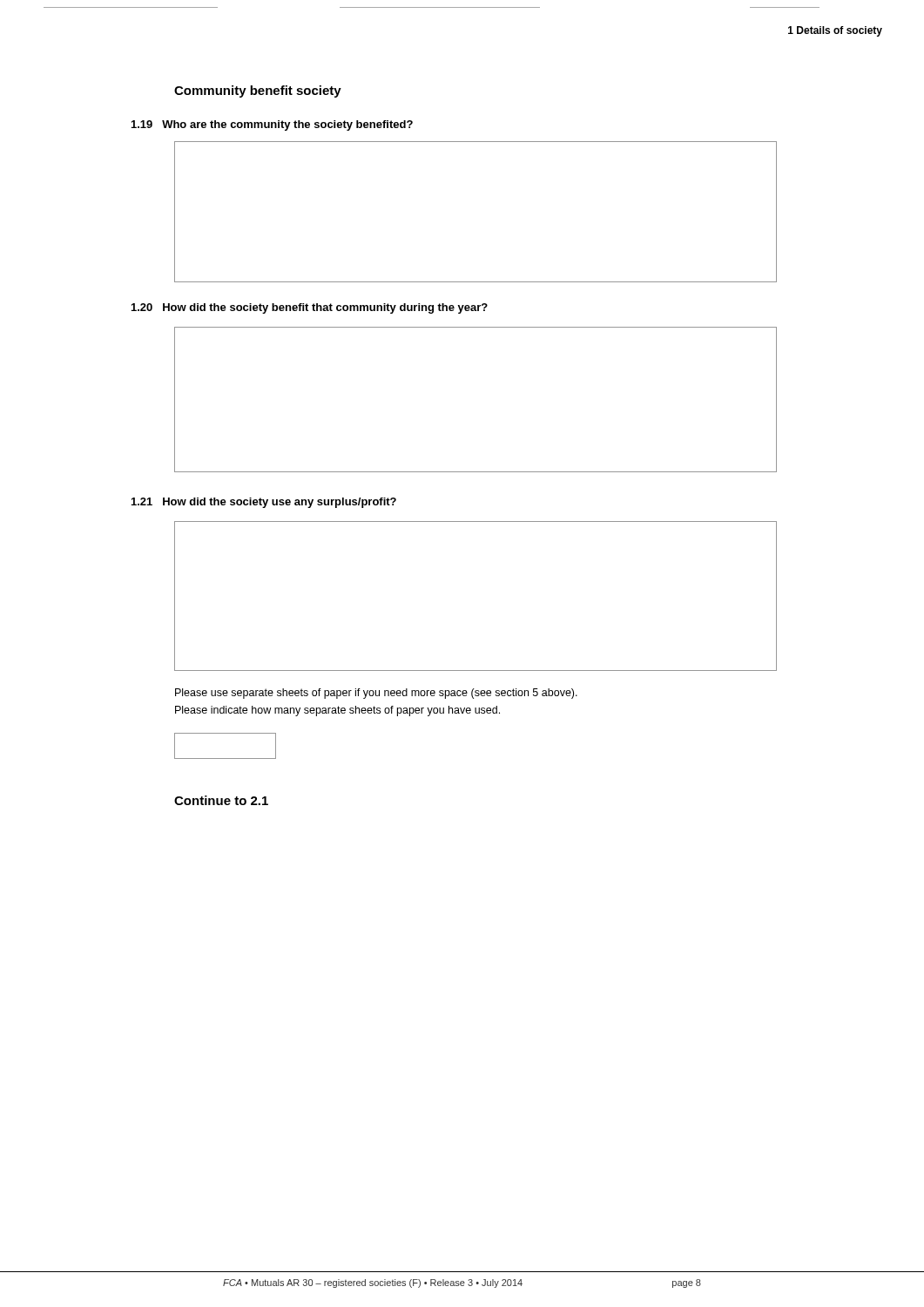This screenshot has width=924, height=1307.
Task: Find the region starting "21 How did"
Action: 264,501
